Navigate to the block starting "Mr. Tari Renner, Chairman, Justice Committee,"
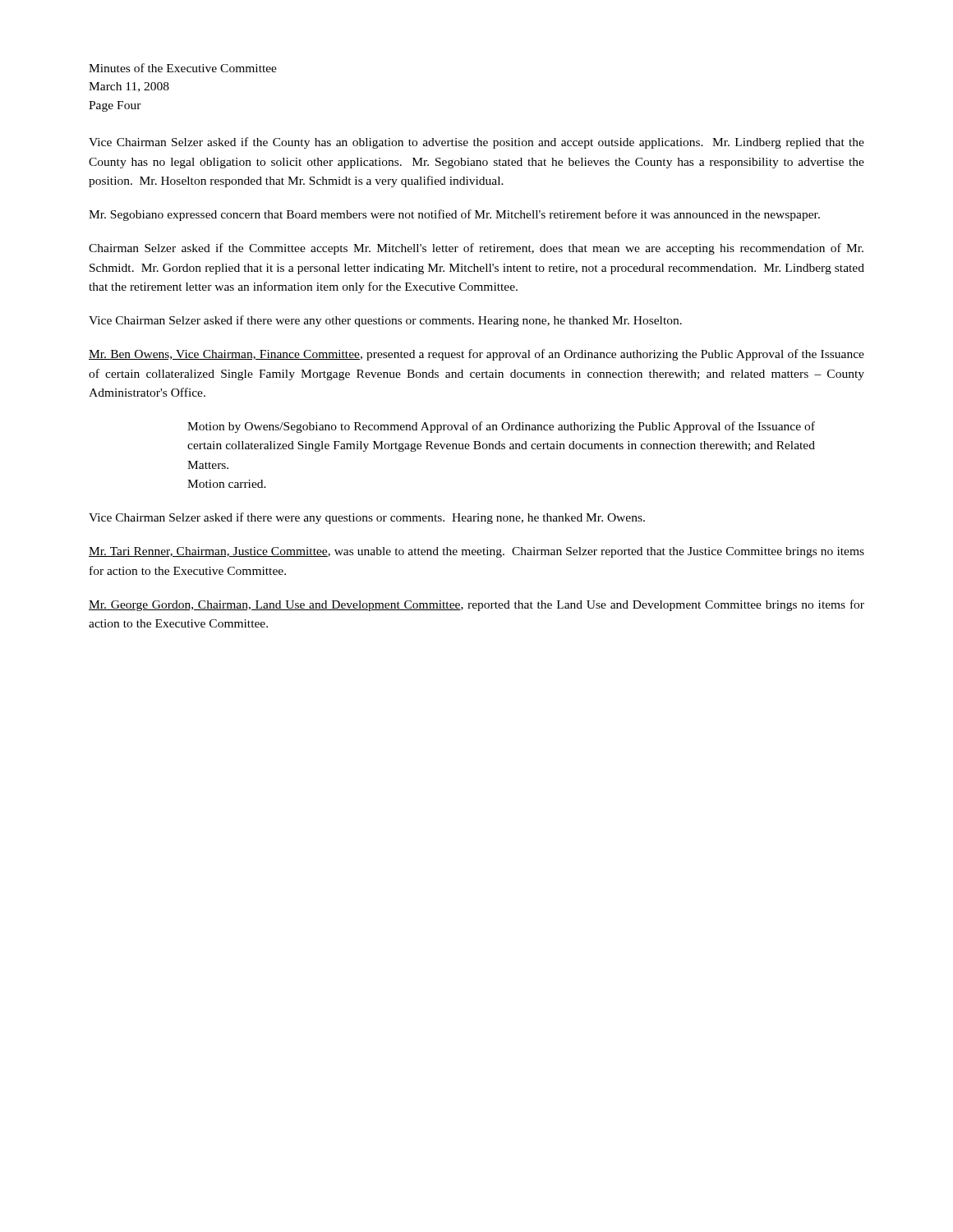 pos(476,561)
